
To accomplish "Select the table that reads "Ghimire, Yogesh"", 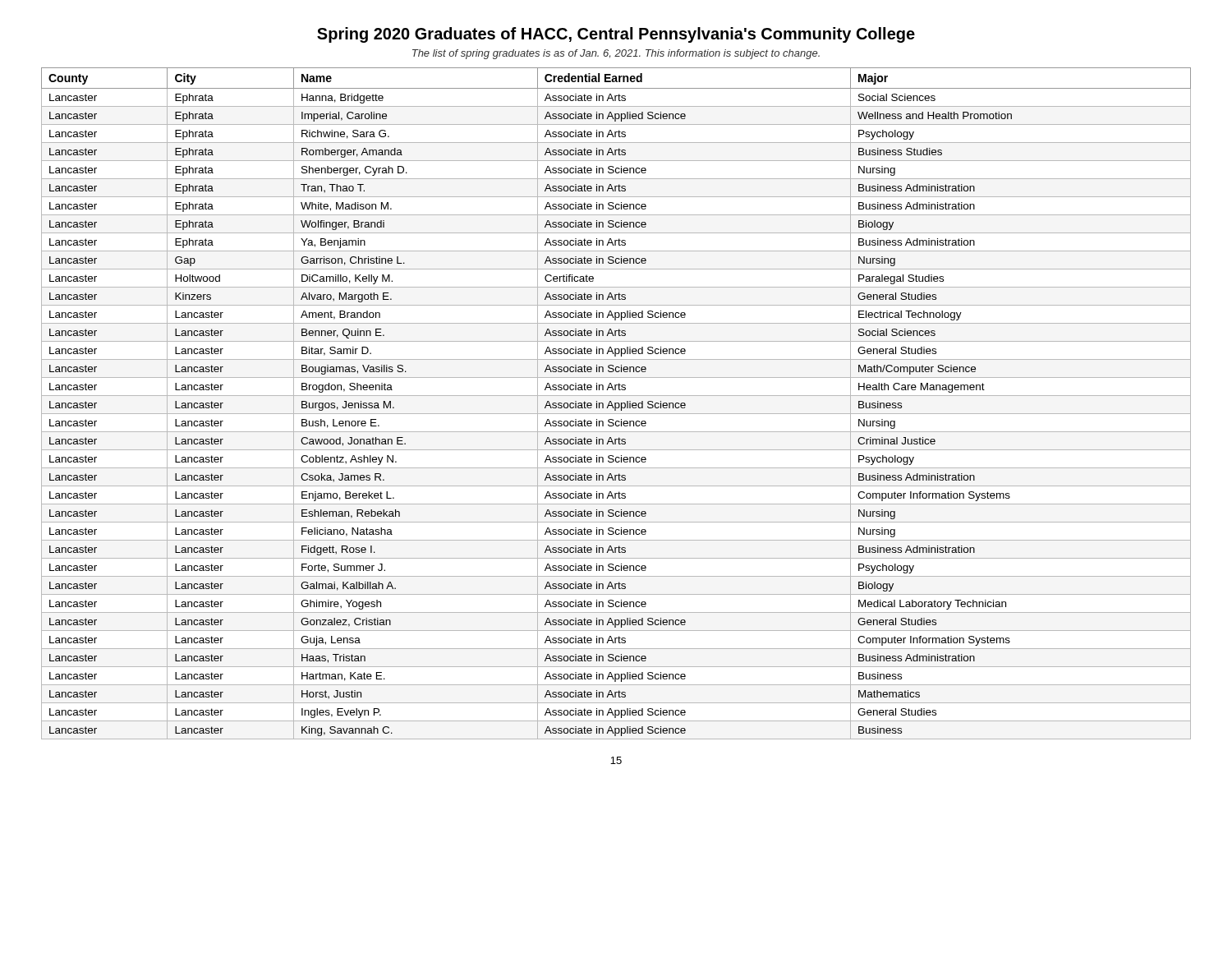I will 616,403.
